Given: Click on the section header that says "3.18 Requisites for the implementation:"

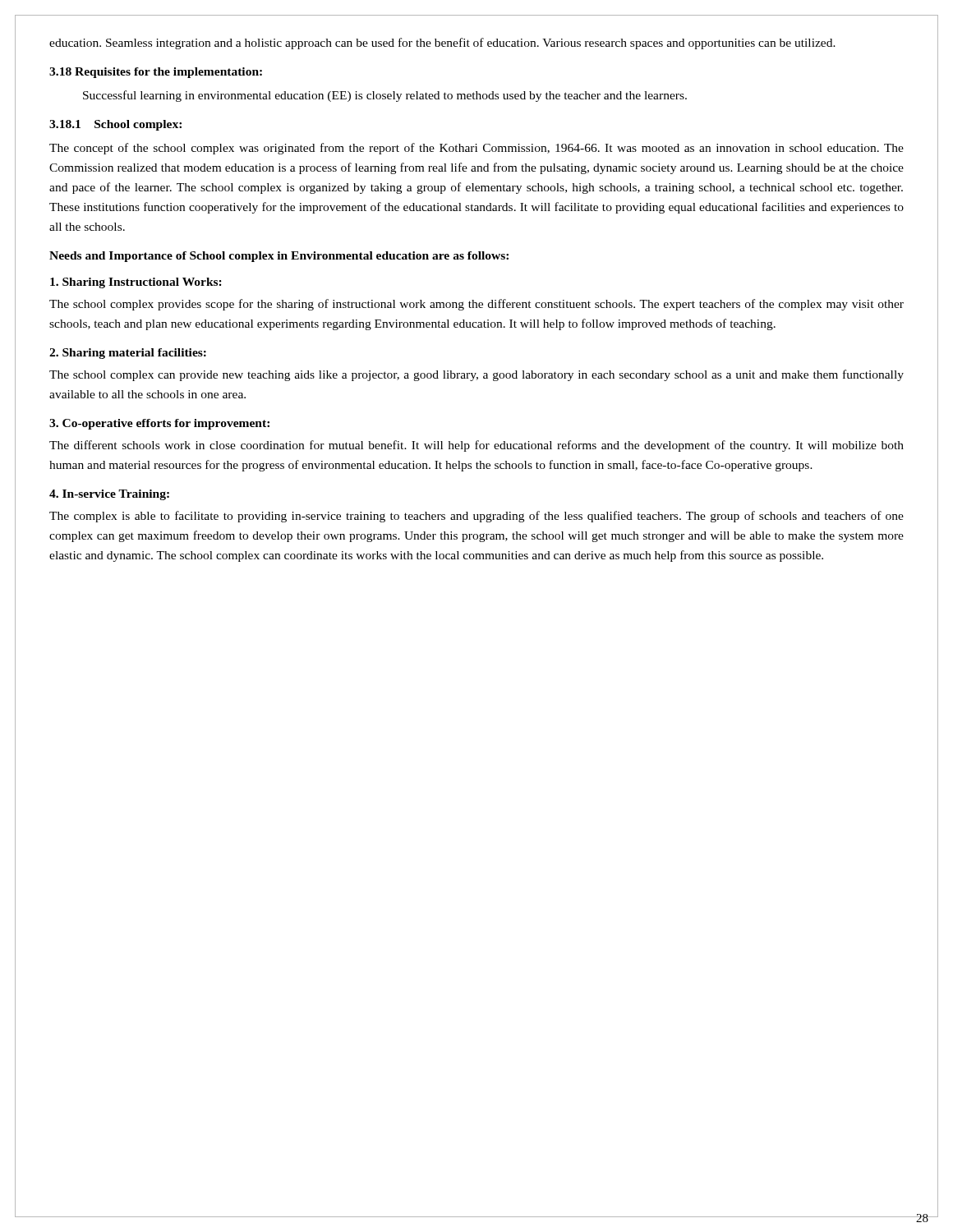Looking at the screenshot, I should pos(156,73).
